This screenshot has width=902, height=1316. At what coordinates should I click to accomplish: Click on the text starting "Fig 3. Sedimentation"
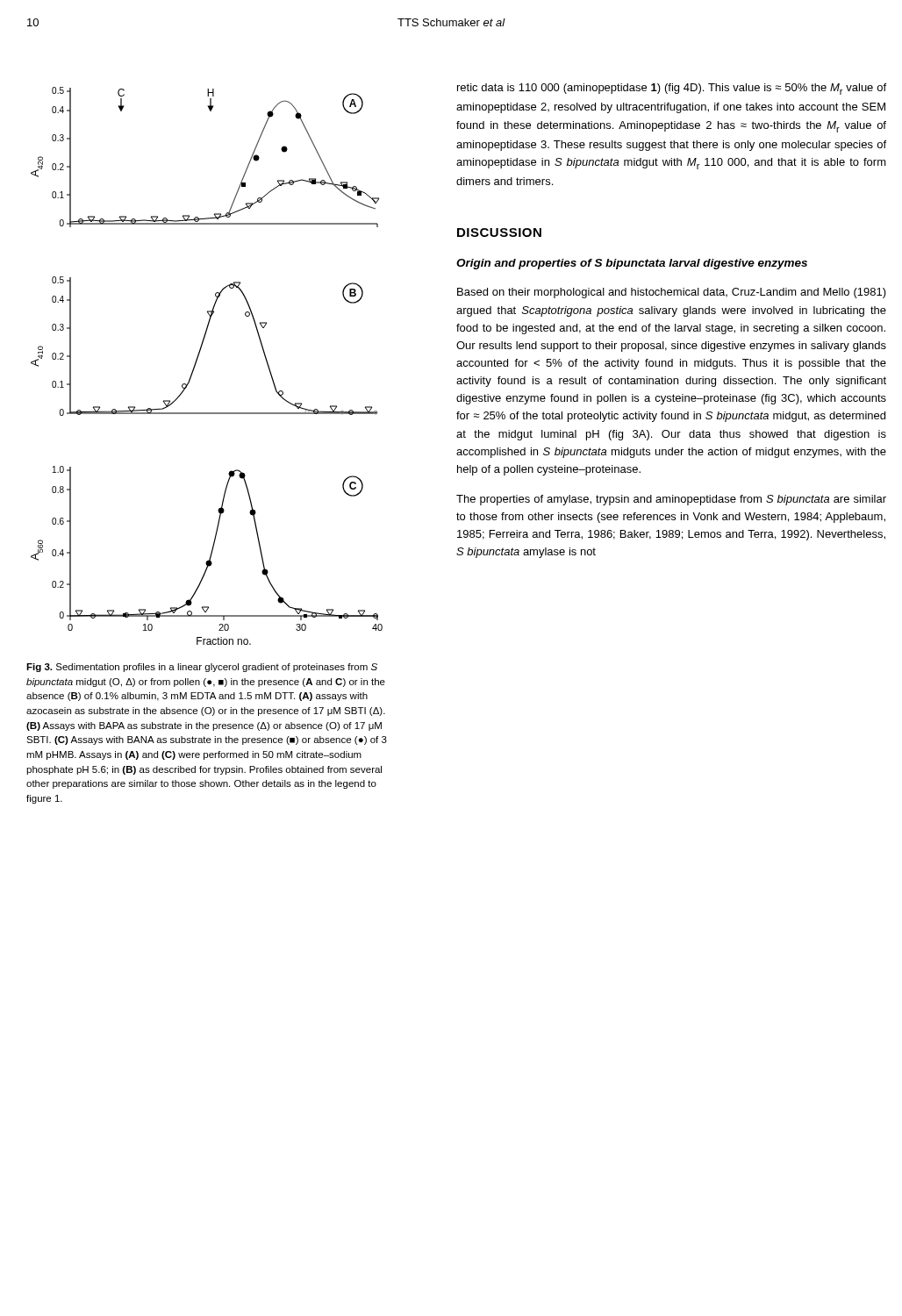click(x=213, y=733)
